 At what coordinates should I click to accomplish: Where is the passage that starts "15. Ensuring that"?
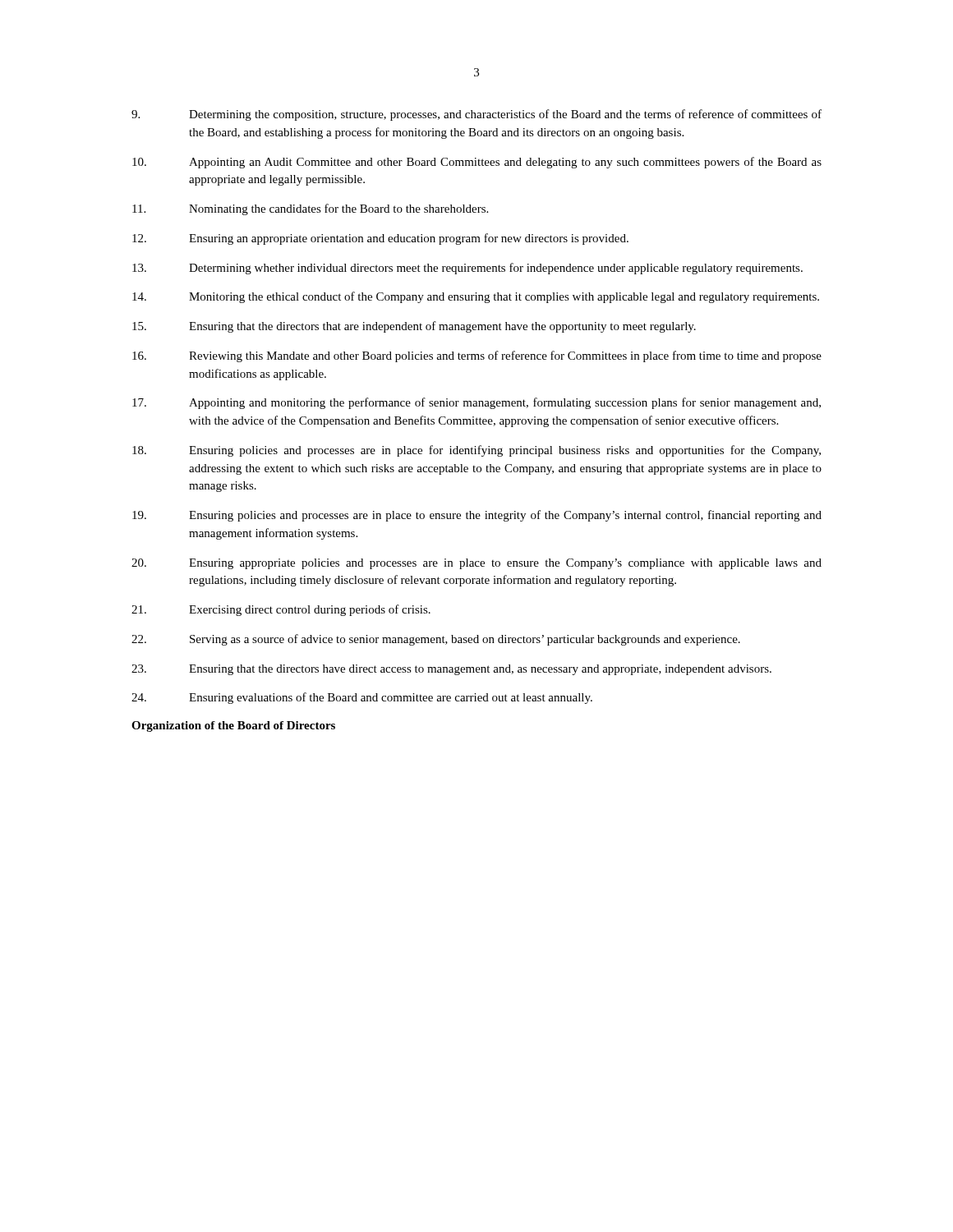(x=476, y=327)
